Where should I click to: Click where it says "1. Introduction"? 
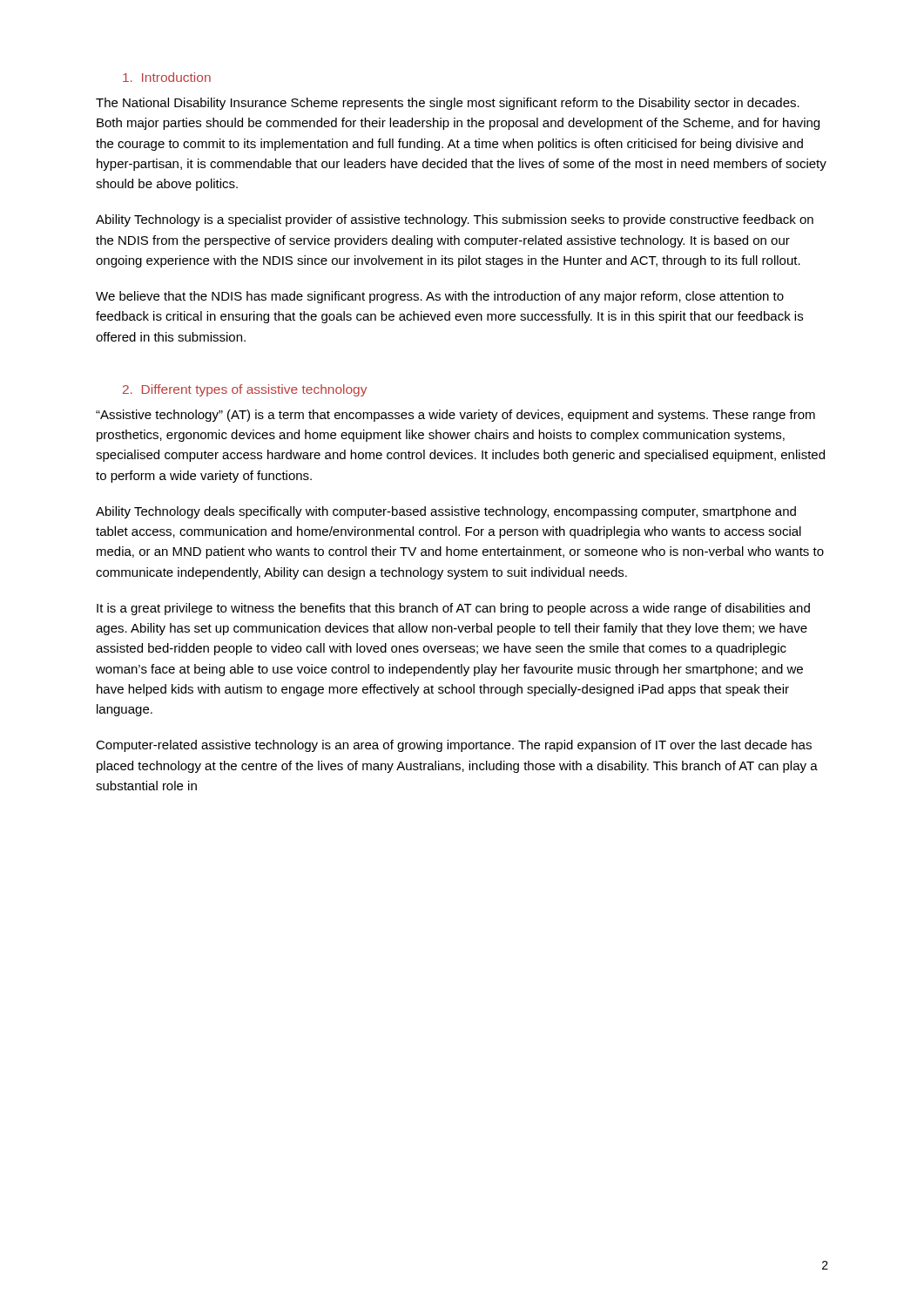coord(167,77)
